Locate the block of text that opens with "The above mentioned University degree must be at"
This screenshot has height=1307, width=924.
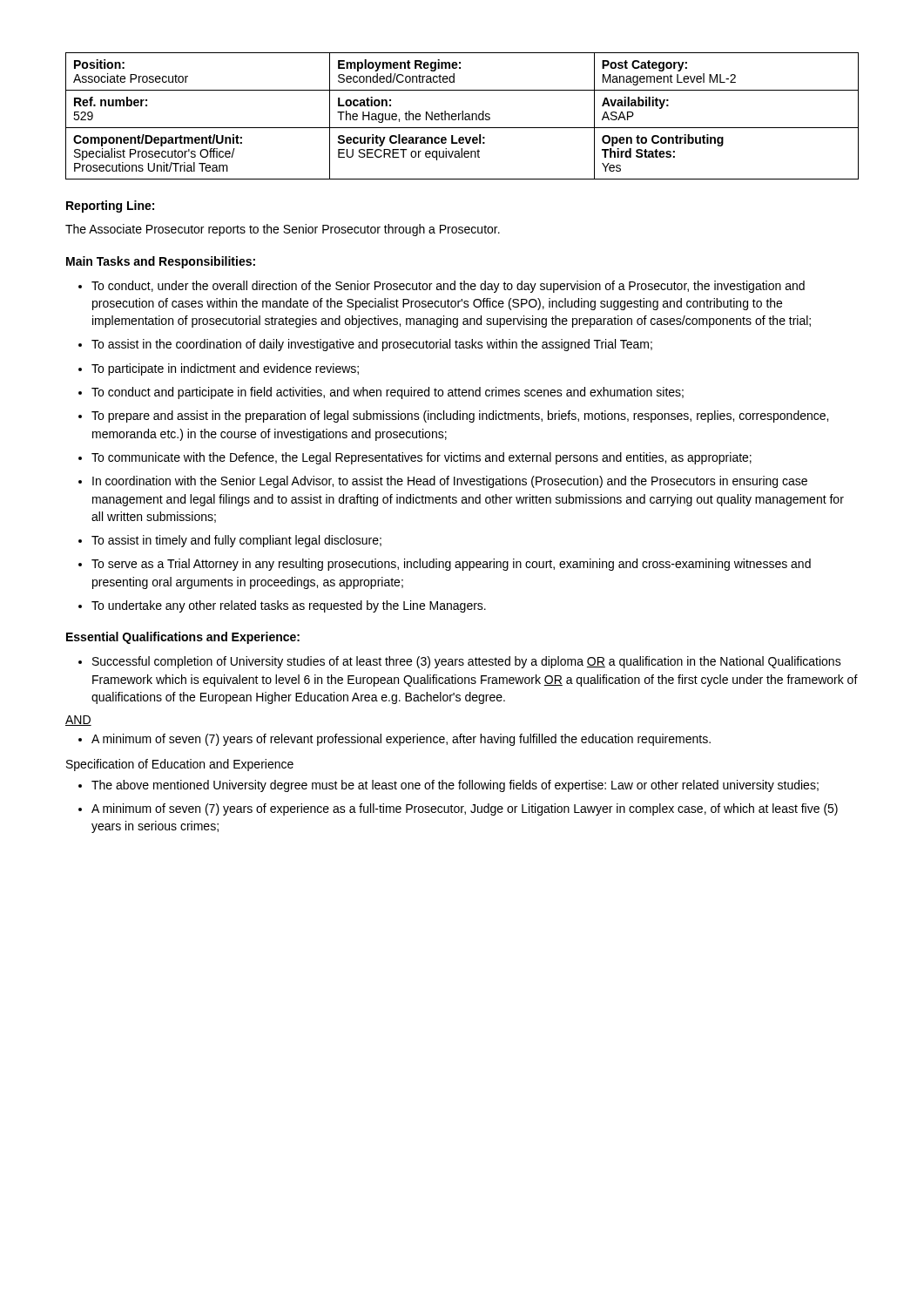455,785
